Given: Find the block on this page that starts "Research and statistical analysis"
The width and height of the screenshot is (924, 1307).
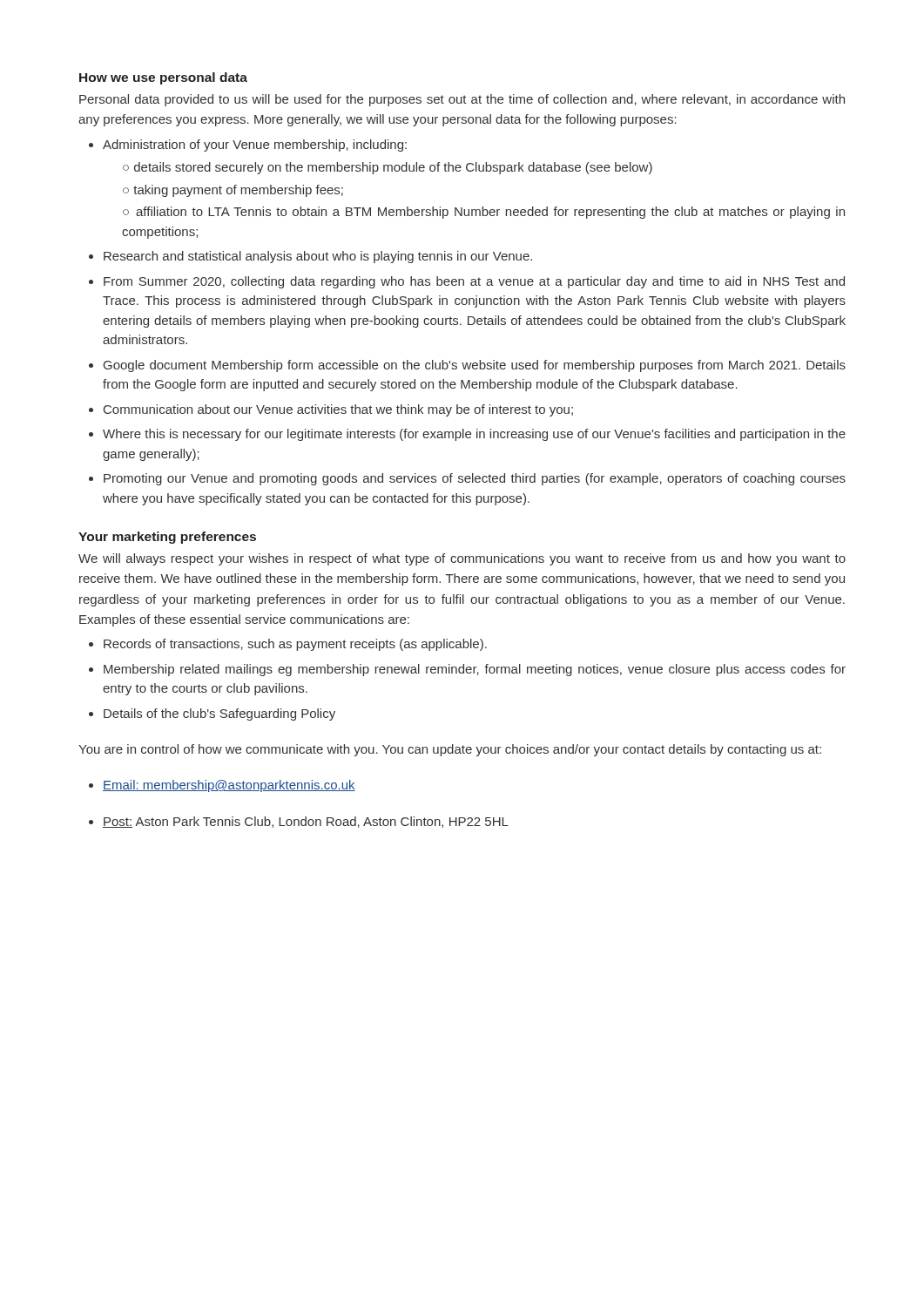Looking at the screenshot, I should (318, 256).
